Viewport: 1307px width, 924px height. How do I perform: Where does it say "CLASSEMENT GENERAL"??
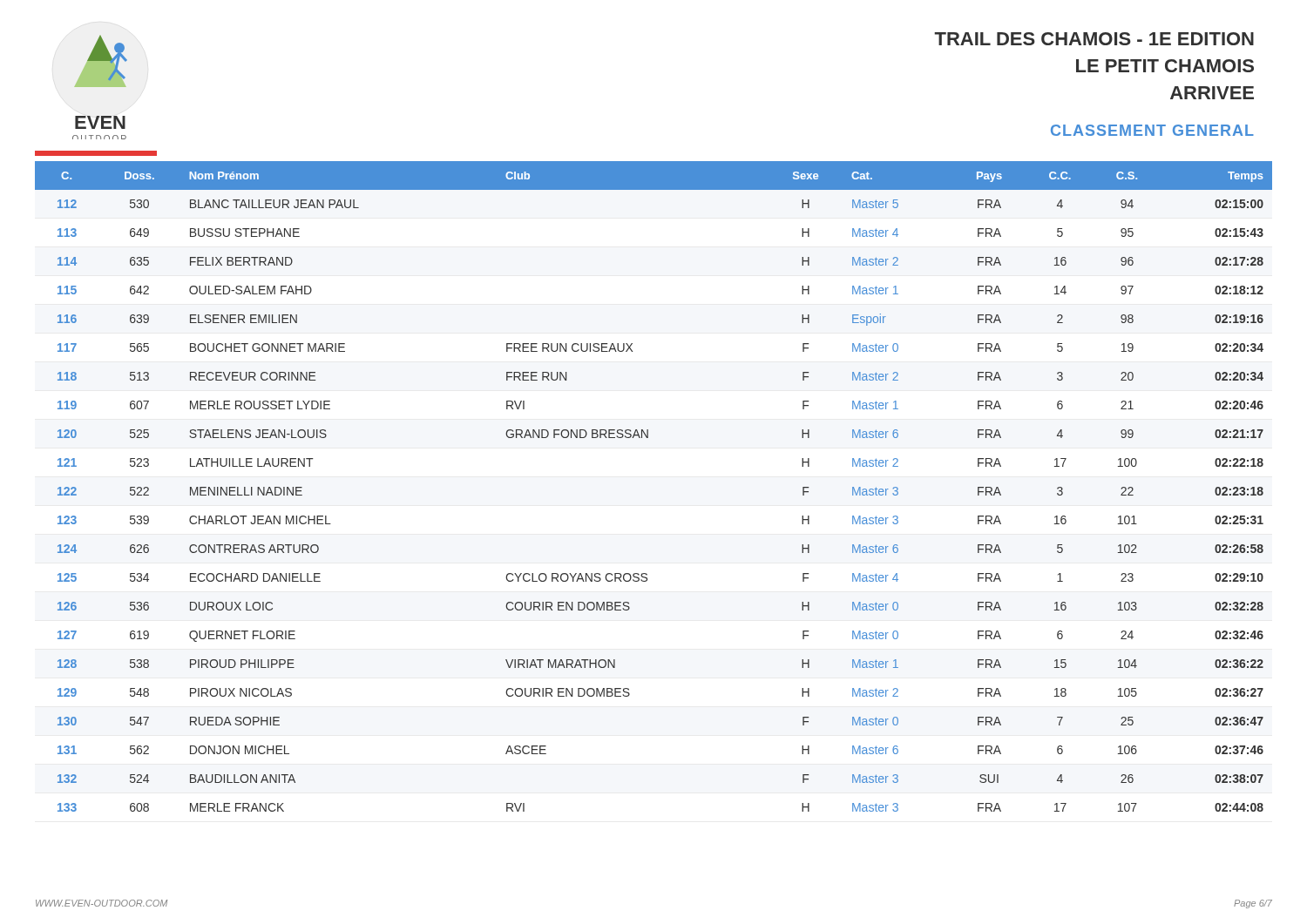coord(1152,131)
